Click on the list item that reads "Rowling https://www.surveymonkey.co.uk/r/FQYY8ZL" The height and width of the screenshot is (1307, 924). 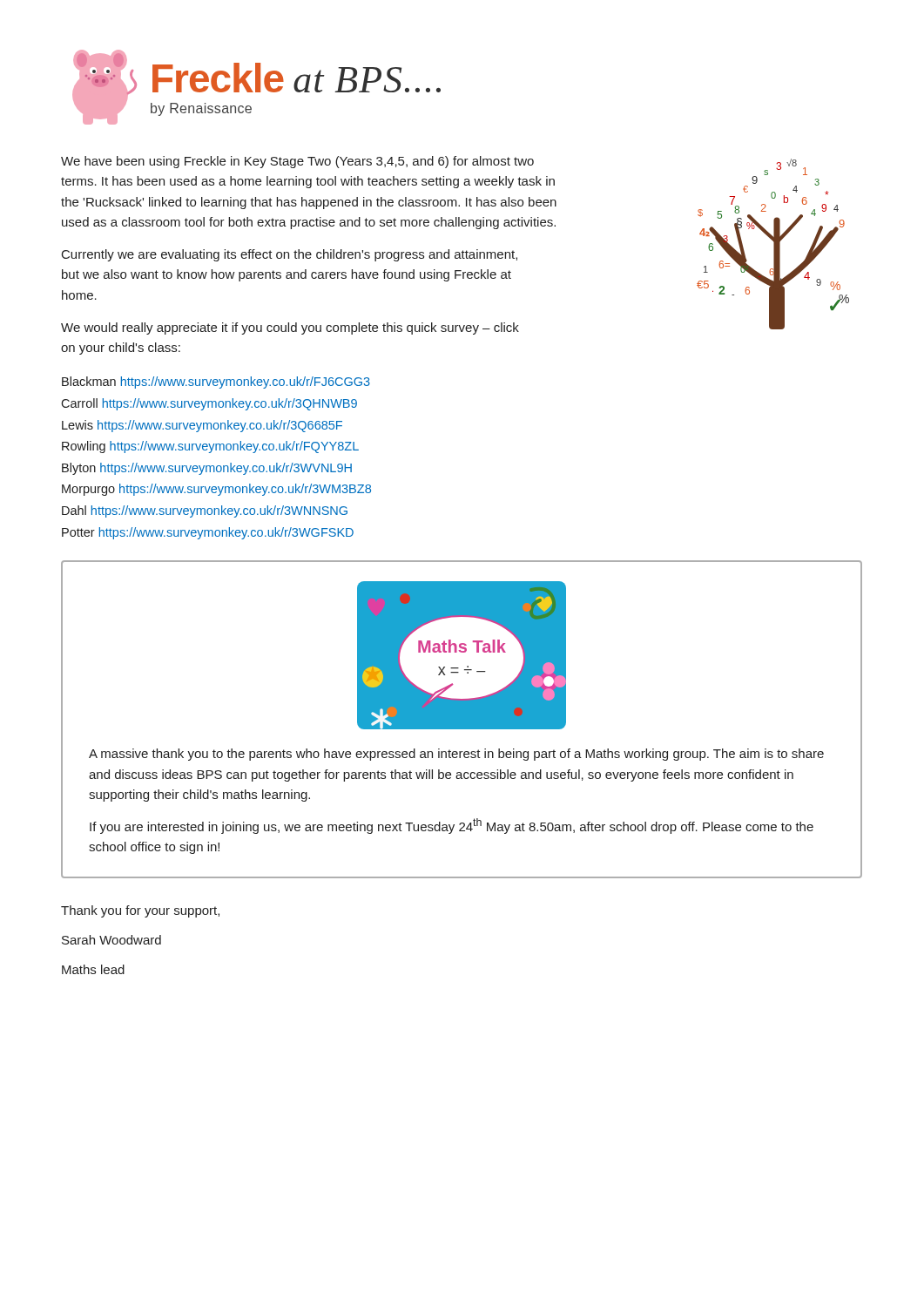210,446
